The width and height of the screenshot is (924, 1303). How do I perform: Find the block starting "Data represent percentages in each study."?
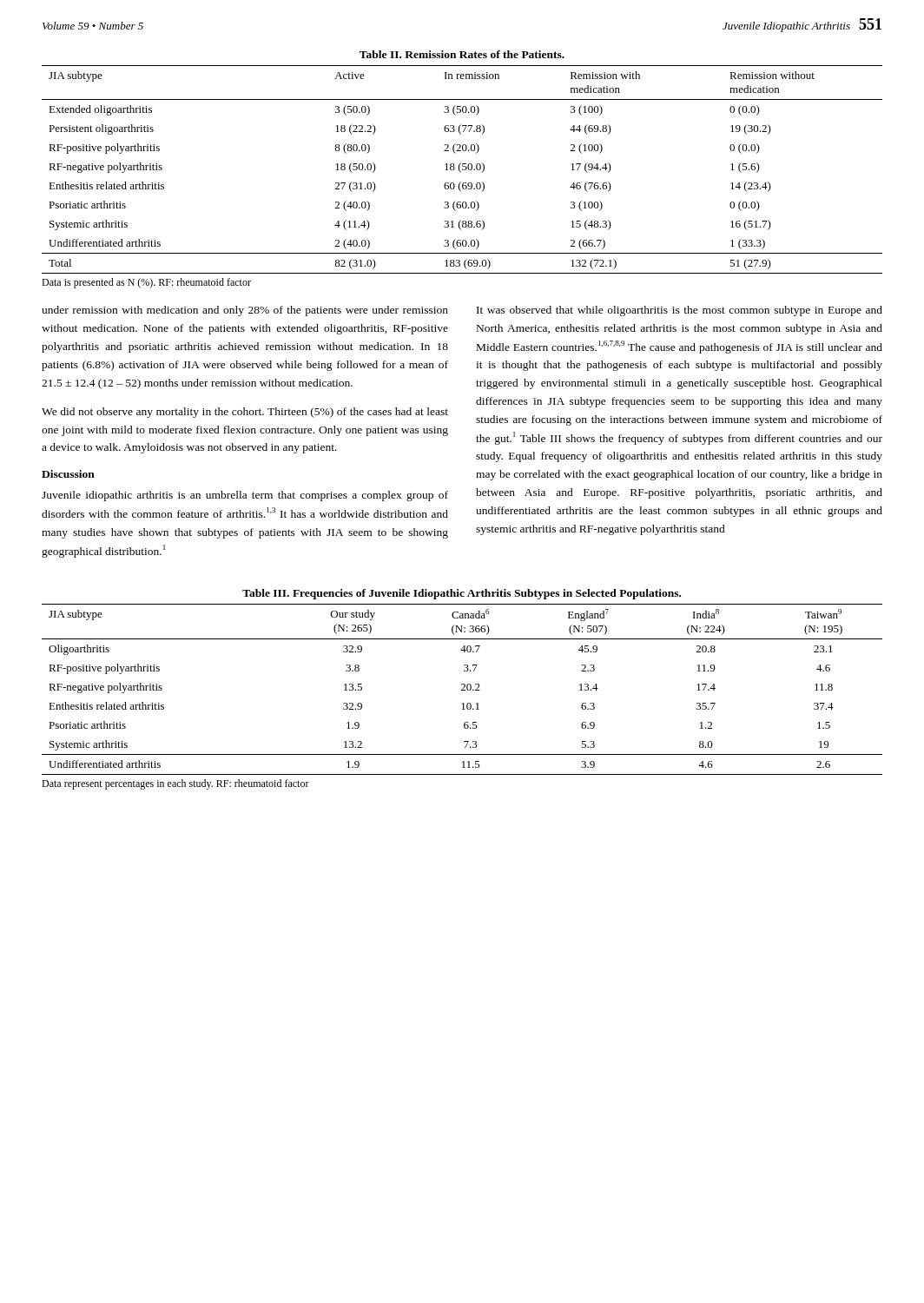click(x=175, y=784)
